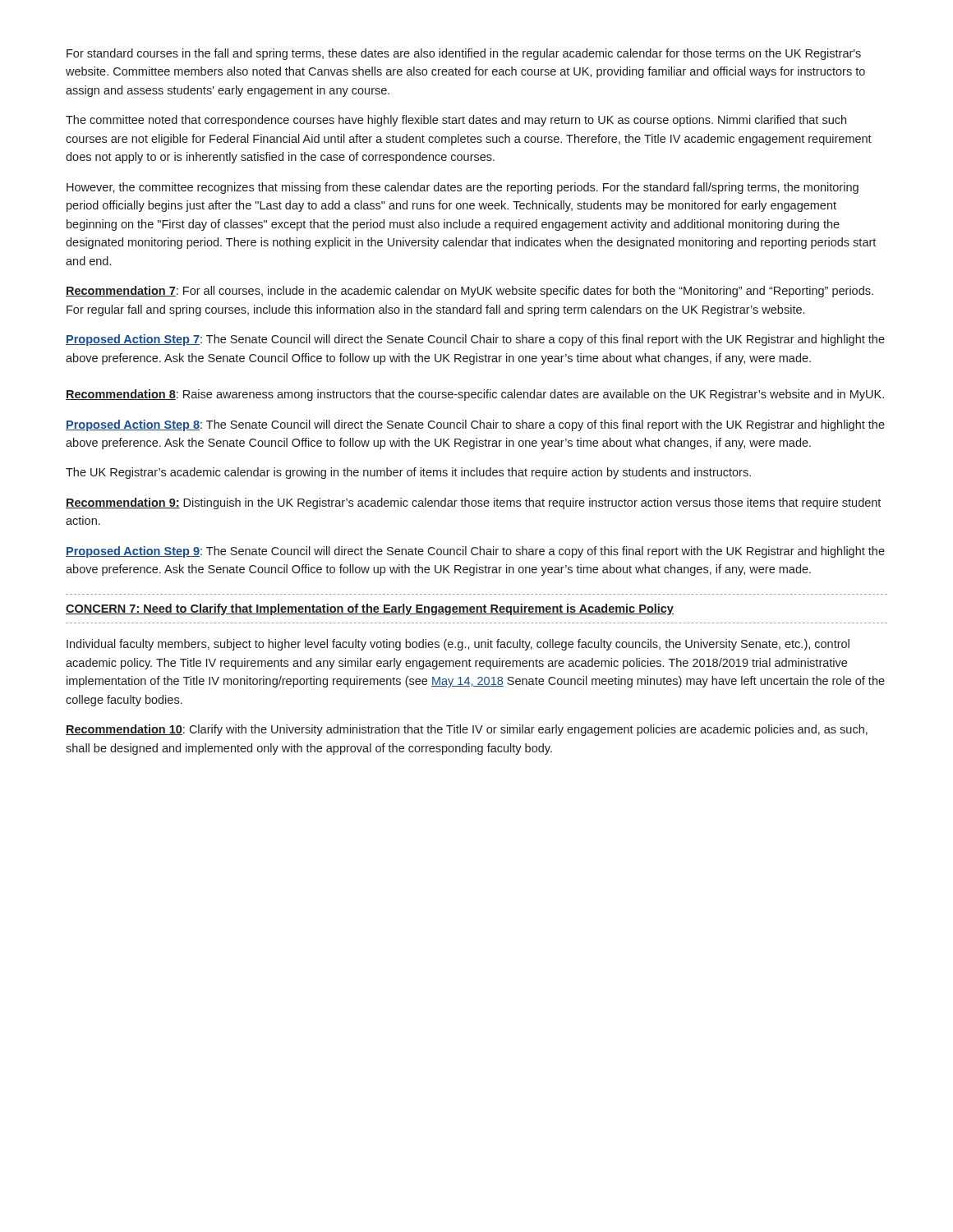
Task: Click on the passage starting "Recommendation 8: Raise awareness among"
Action: click(476, 394)
